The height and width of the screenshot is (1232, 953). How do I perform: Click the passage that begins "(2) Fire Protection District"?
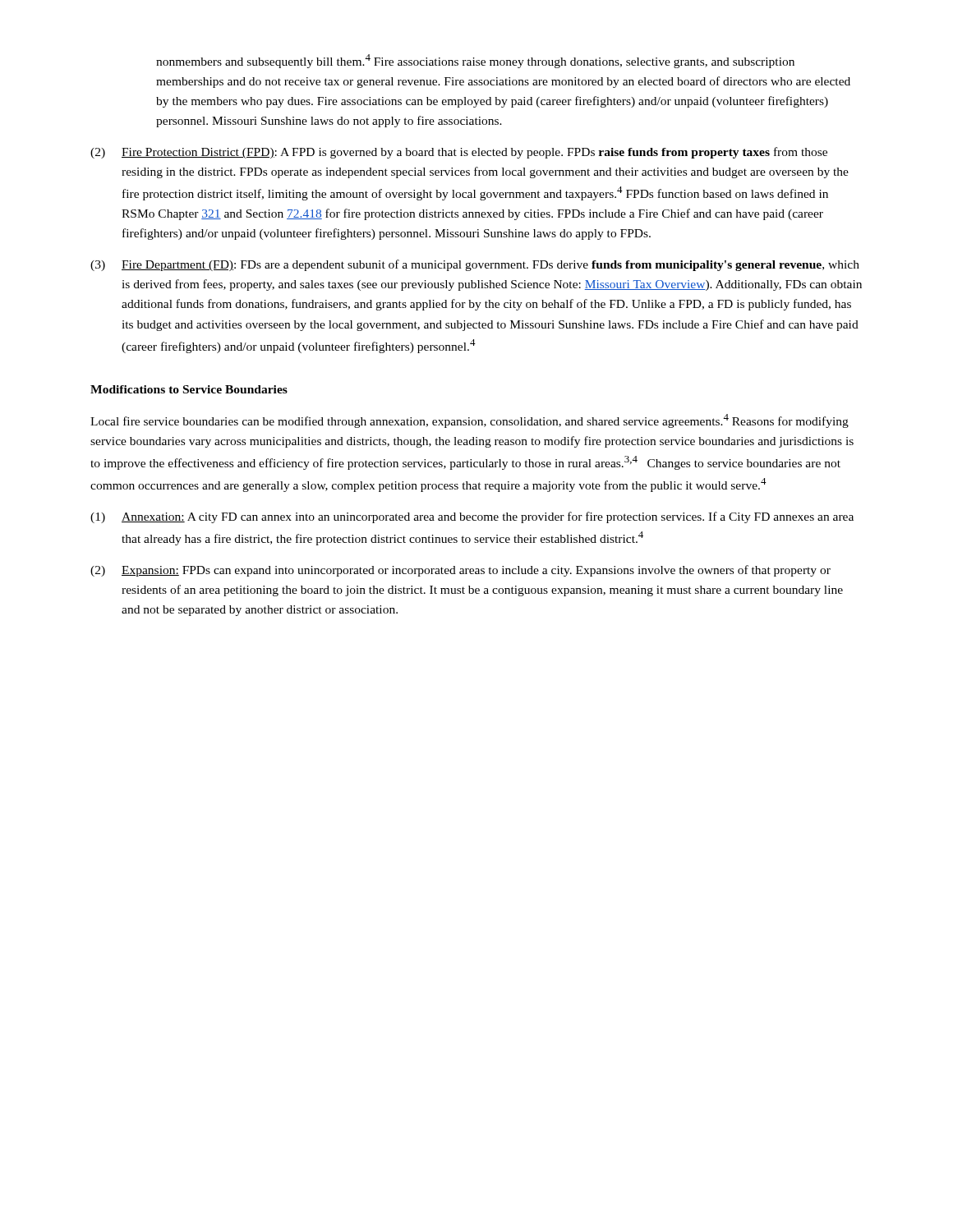point(476,193)
